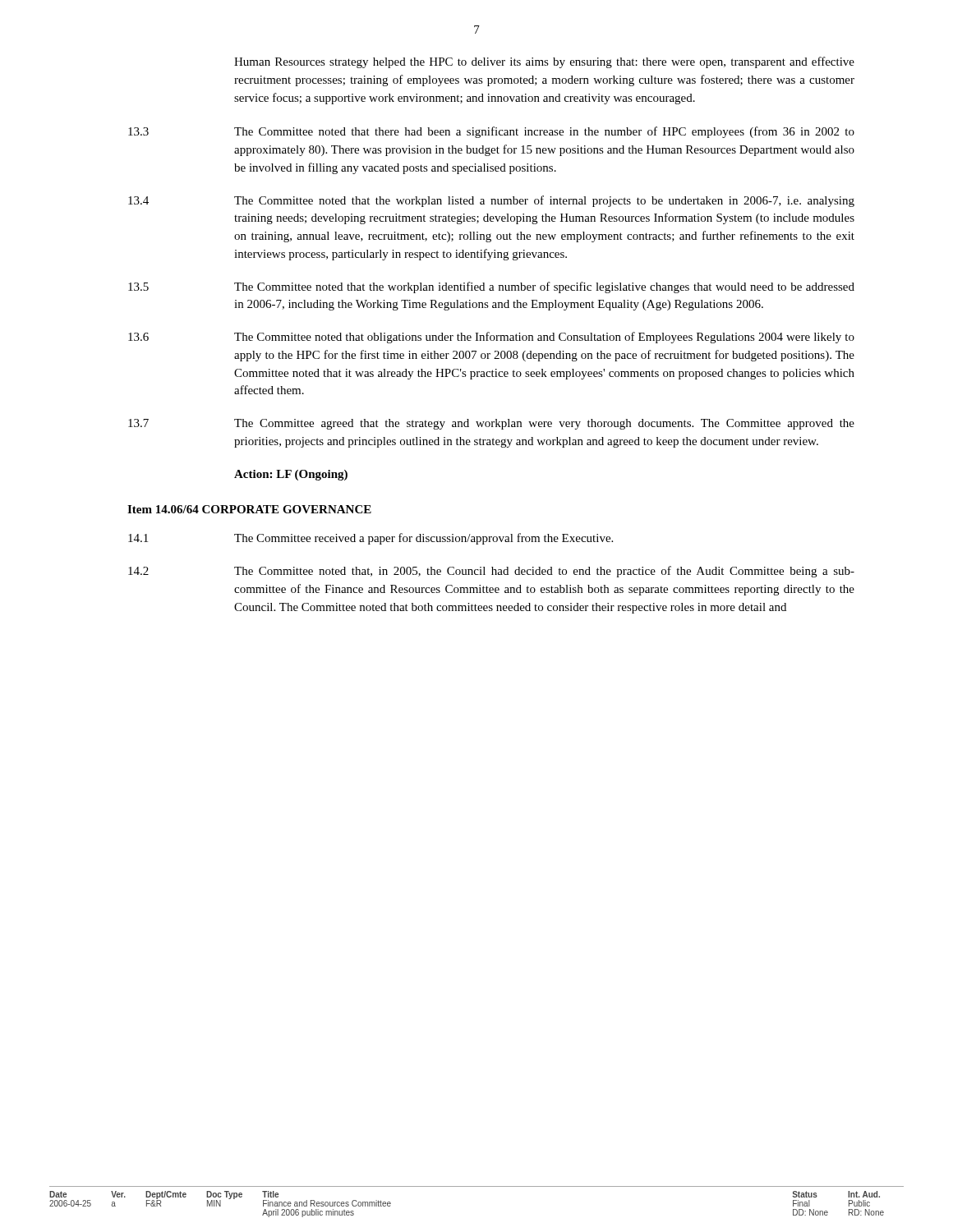Where is the passage that starts "13.4 The Committee noted that the"?

pos(491,228)
